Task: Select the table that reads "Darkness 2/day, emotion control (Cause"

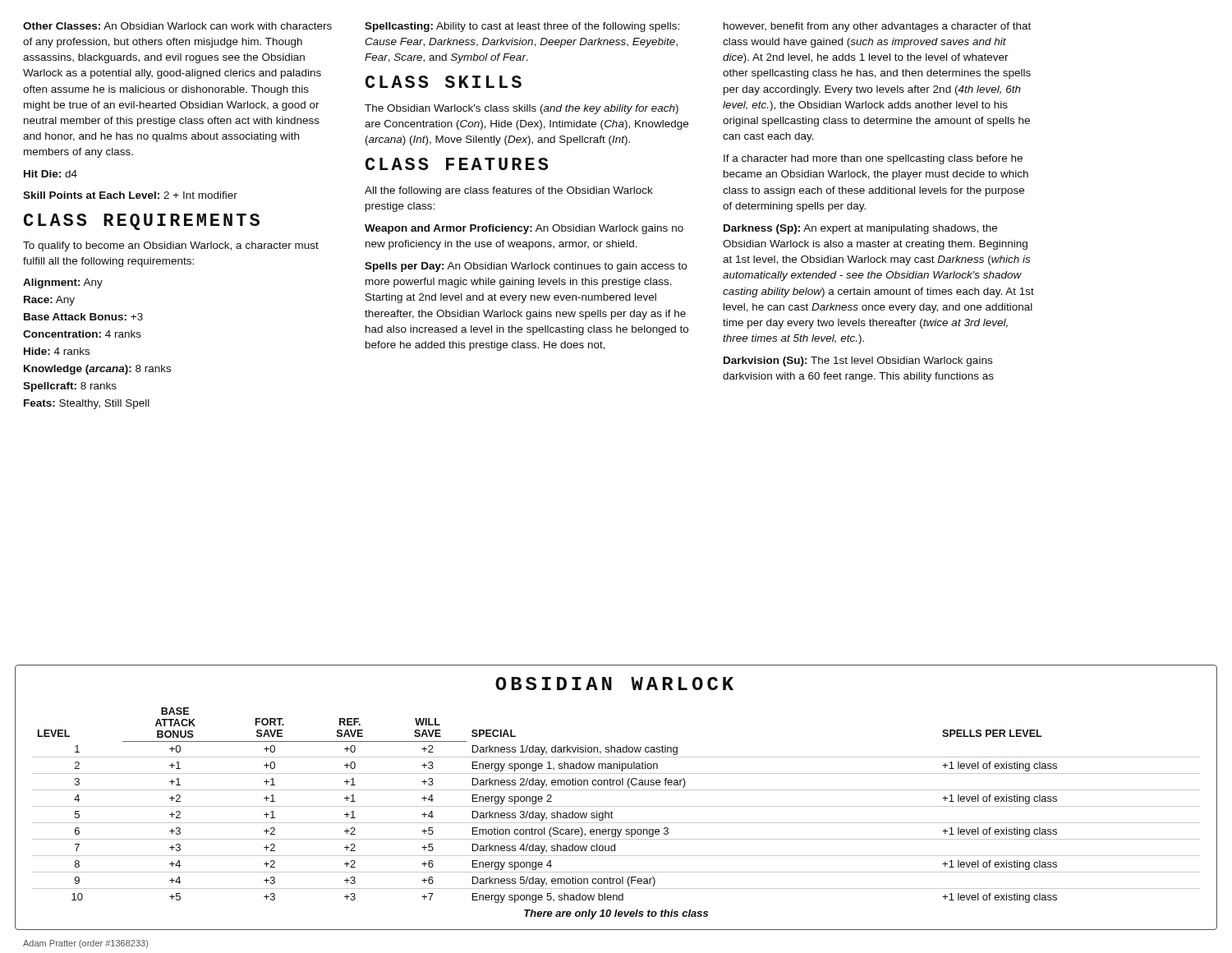Action: 616,812
